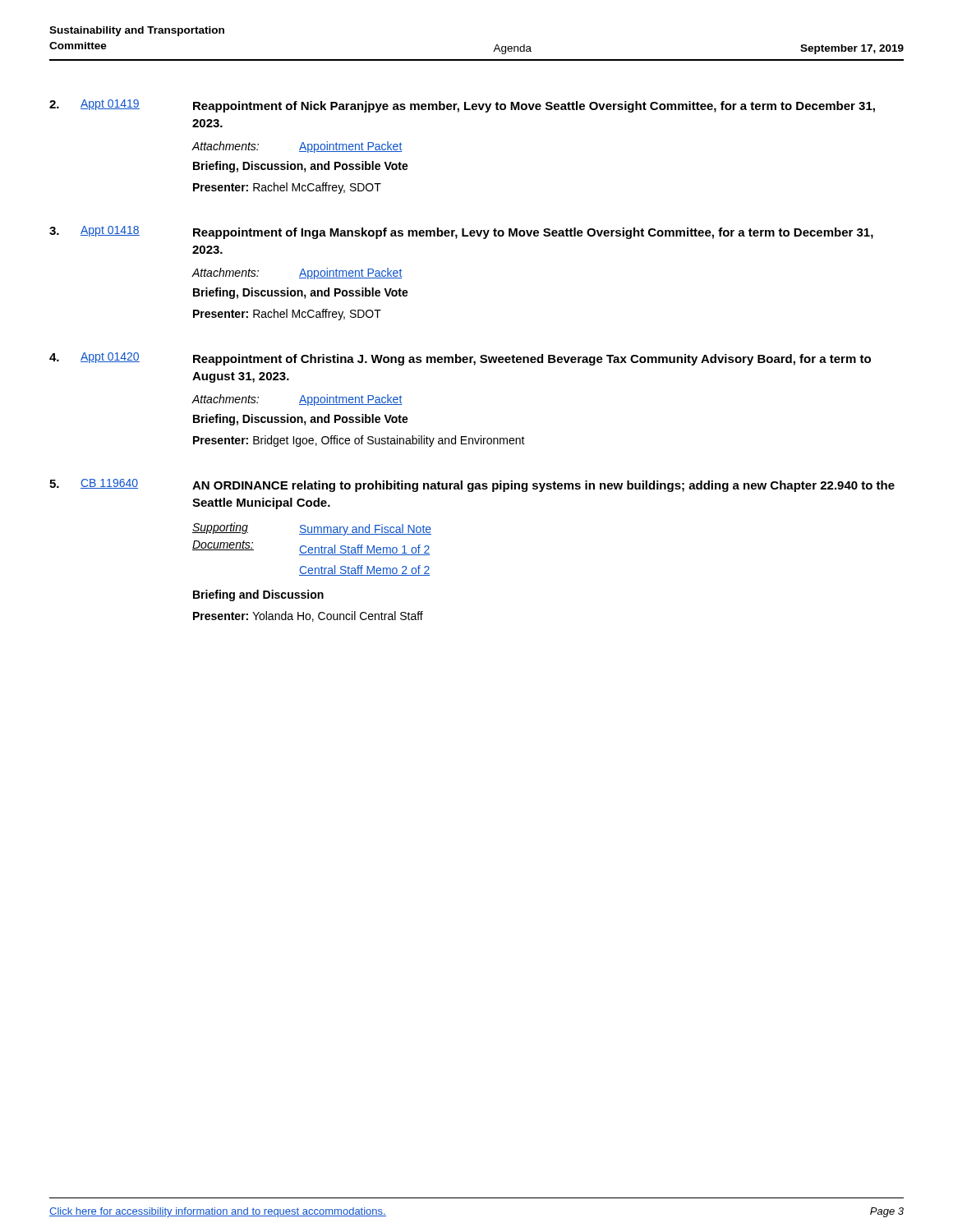Find the list item that reads "2. Appt 01419 Reappointment of Nick Paranjpye as"
This screenshot has width=953, height=1232.
[x=462, y=106]
